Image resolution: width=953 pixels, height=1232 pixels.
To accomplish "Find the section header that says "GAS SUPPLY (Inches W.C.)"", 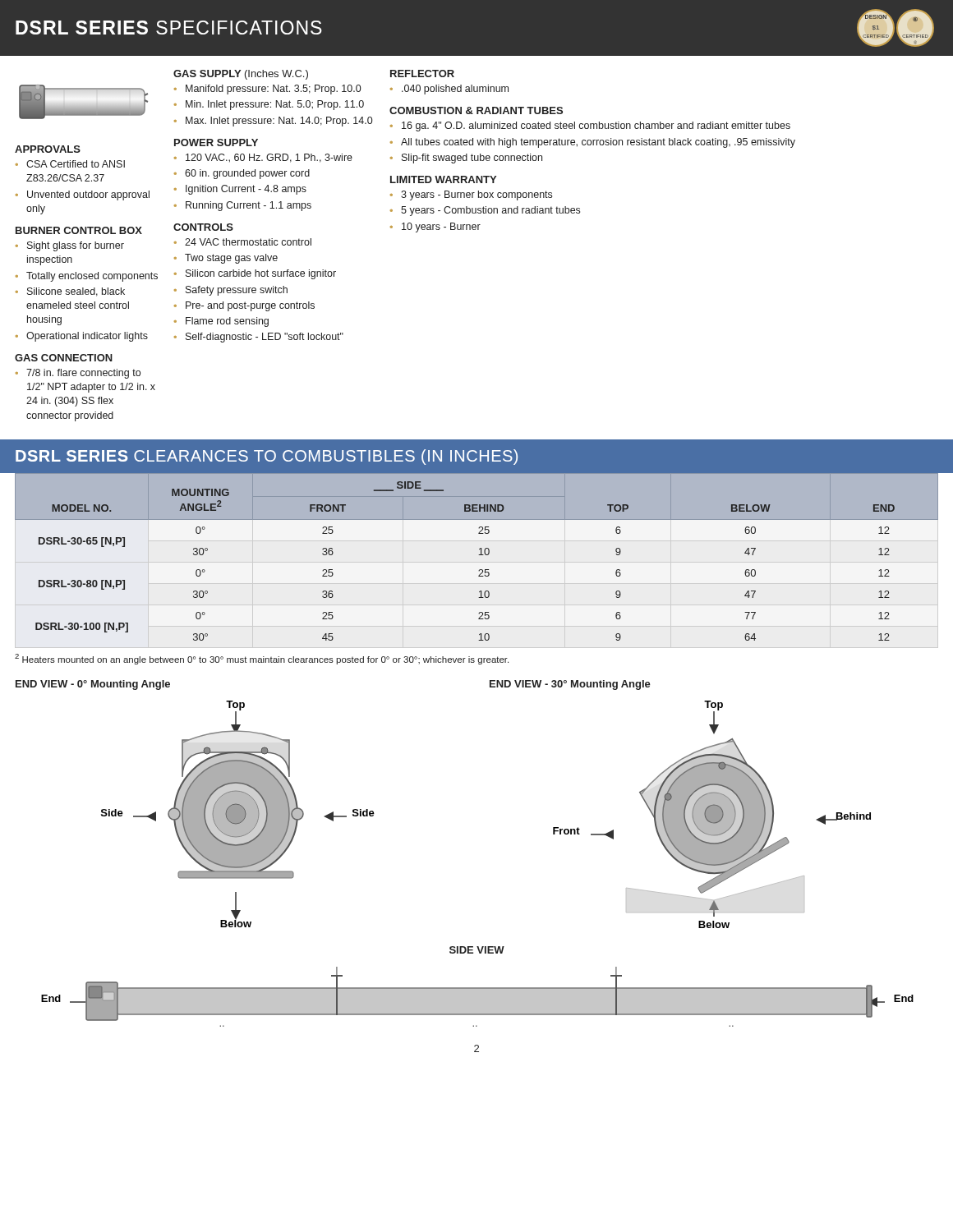I will pyautogui.click(x=241, y=74).
